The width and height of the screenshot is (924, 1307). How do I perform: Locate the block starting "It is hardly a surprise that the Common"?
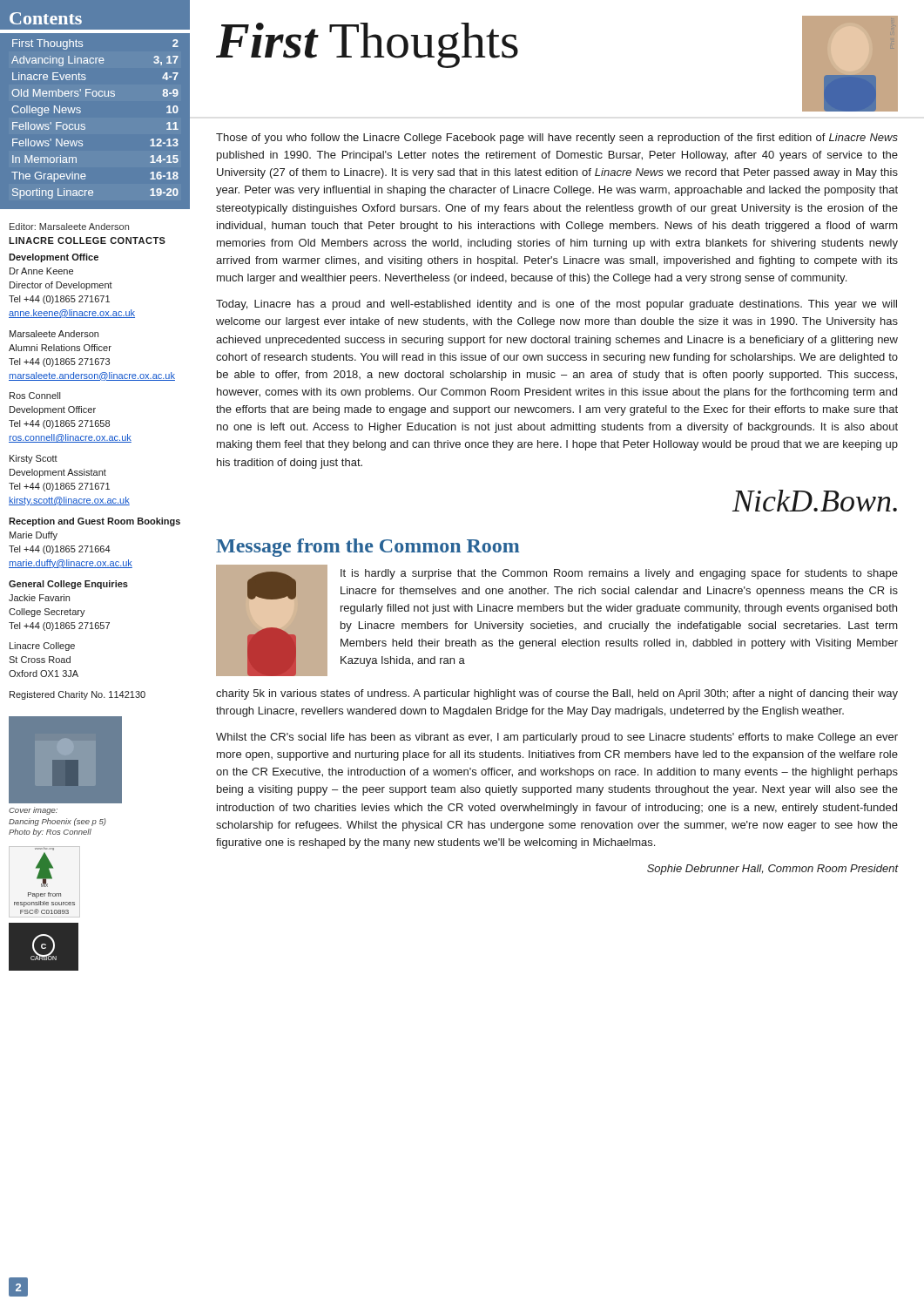pyautogui.click(x=619, y=616)
